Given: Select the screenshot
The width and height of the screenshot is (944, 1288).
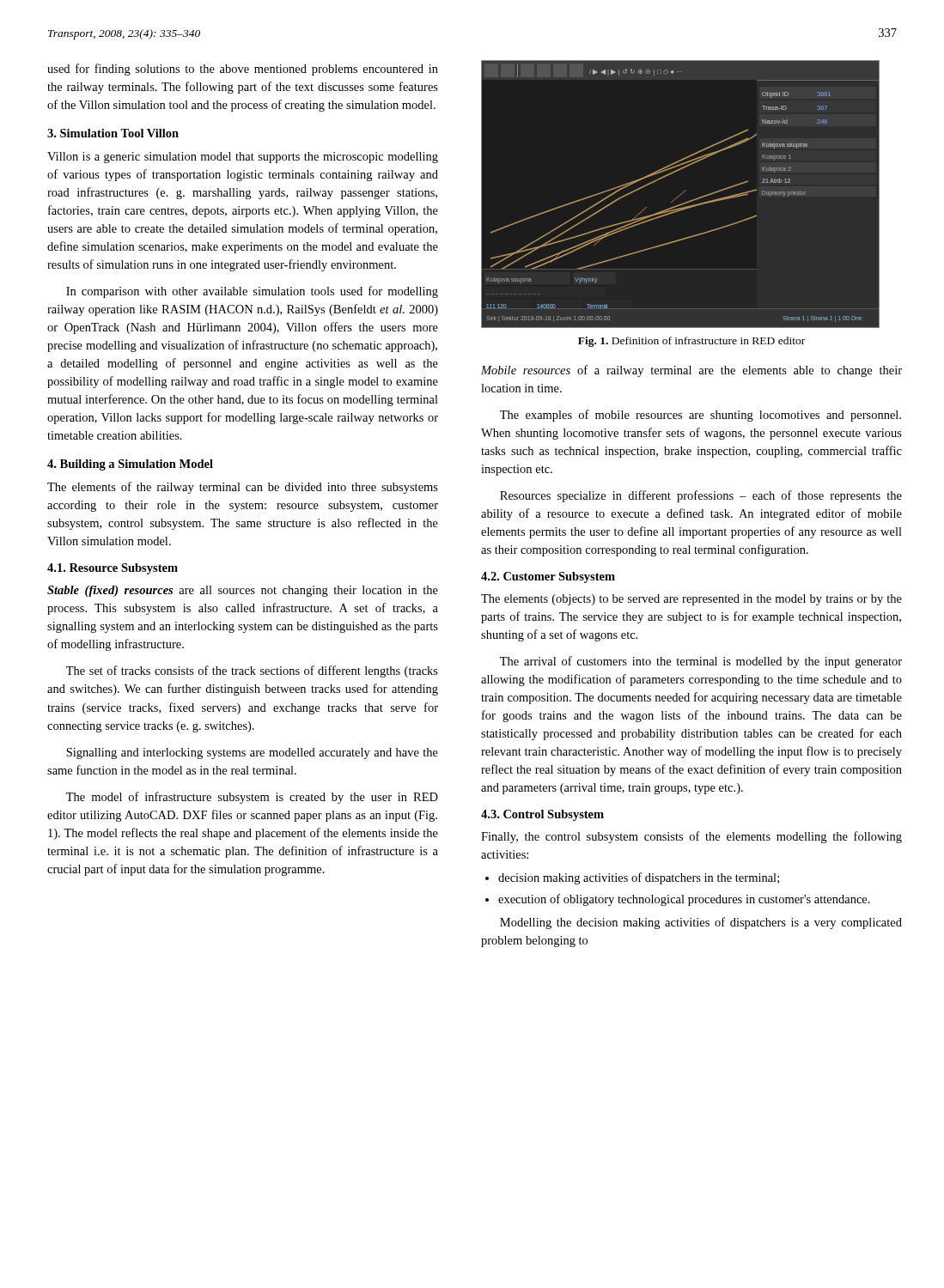Looking at the screenshot, I should [x=691, y=194].
